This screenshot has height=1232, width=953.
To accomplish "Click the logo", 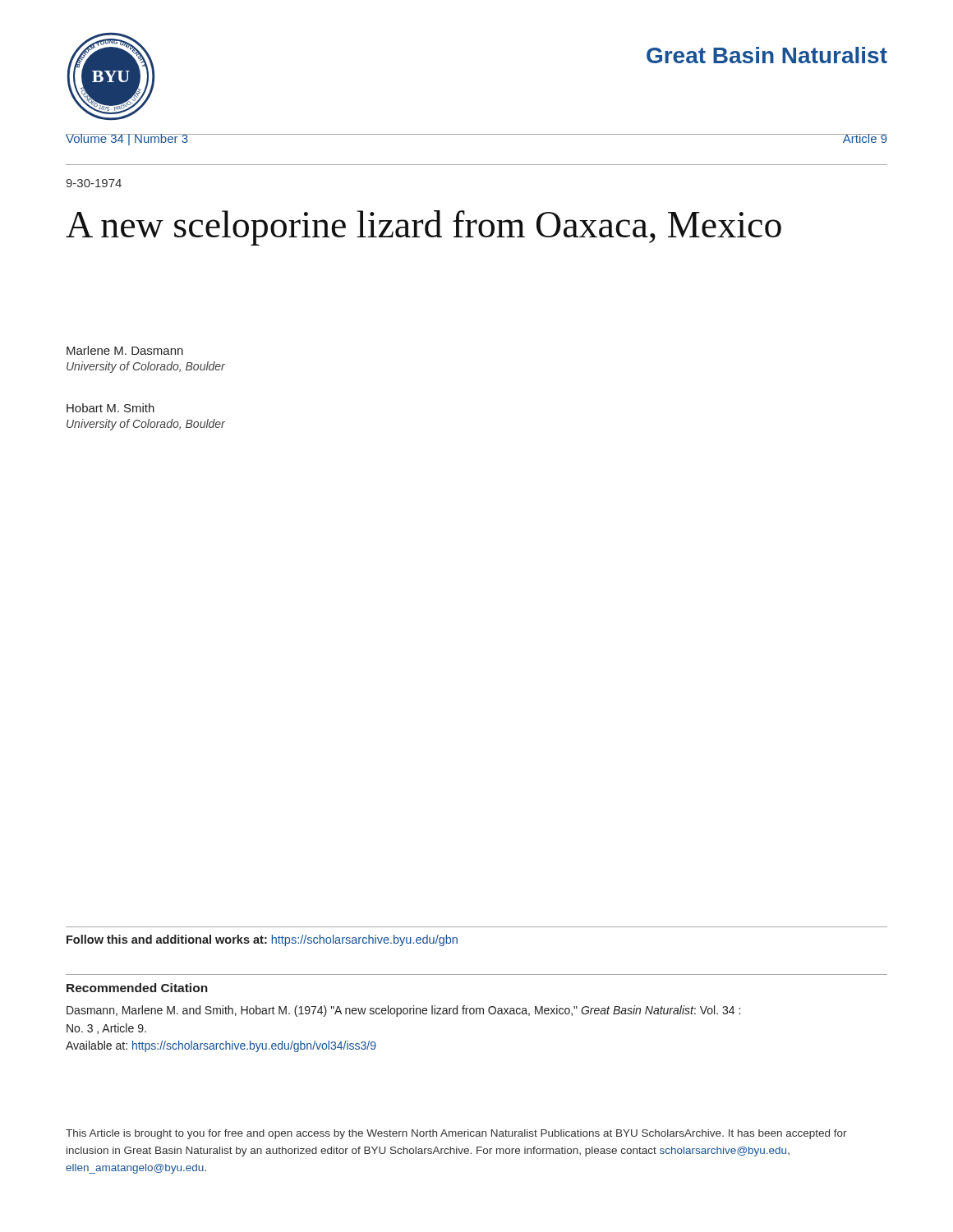I will coord(111,78).
